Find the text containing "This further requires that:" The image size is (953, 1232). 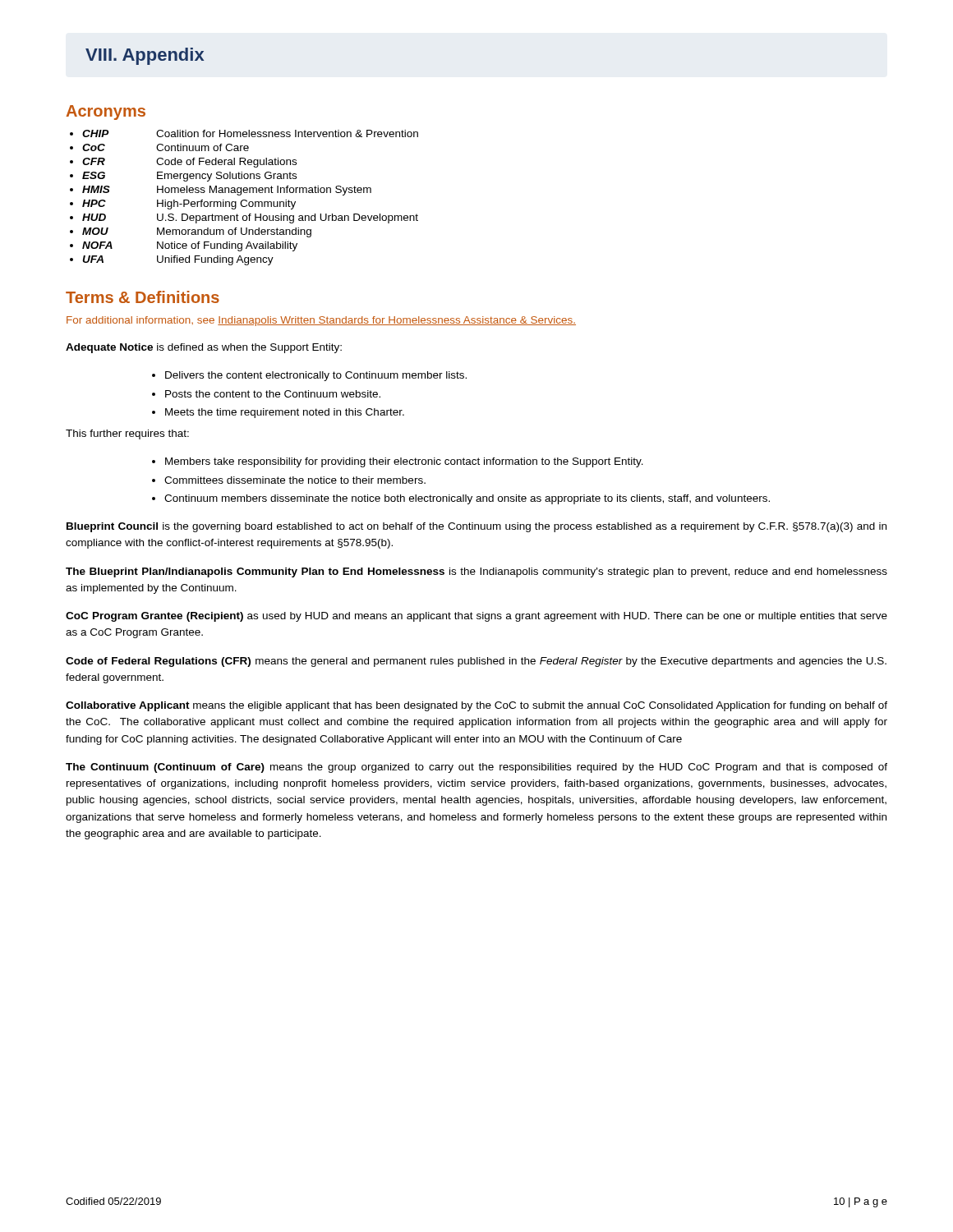[x=128, y=433]
